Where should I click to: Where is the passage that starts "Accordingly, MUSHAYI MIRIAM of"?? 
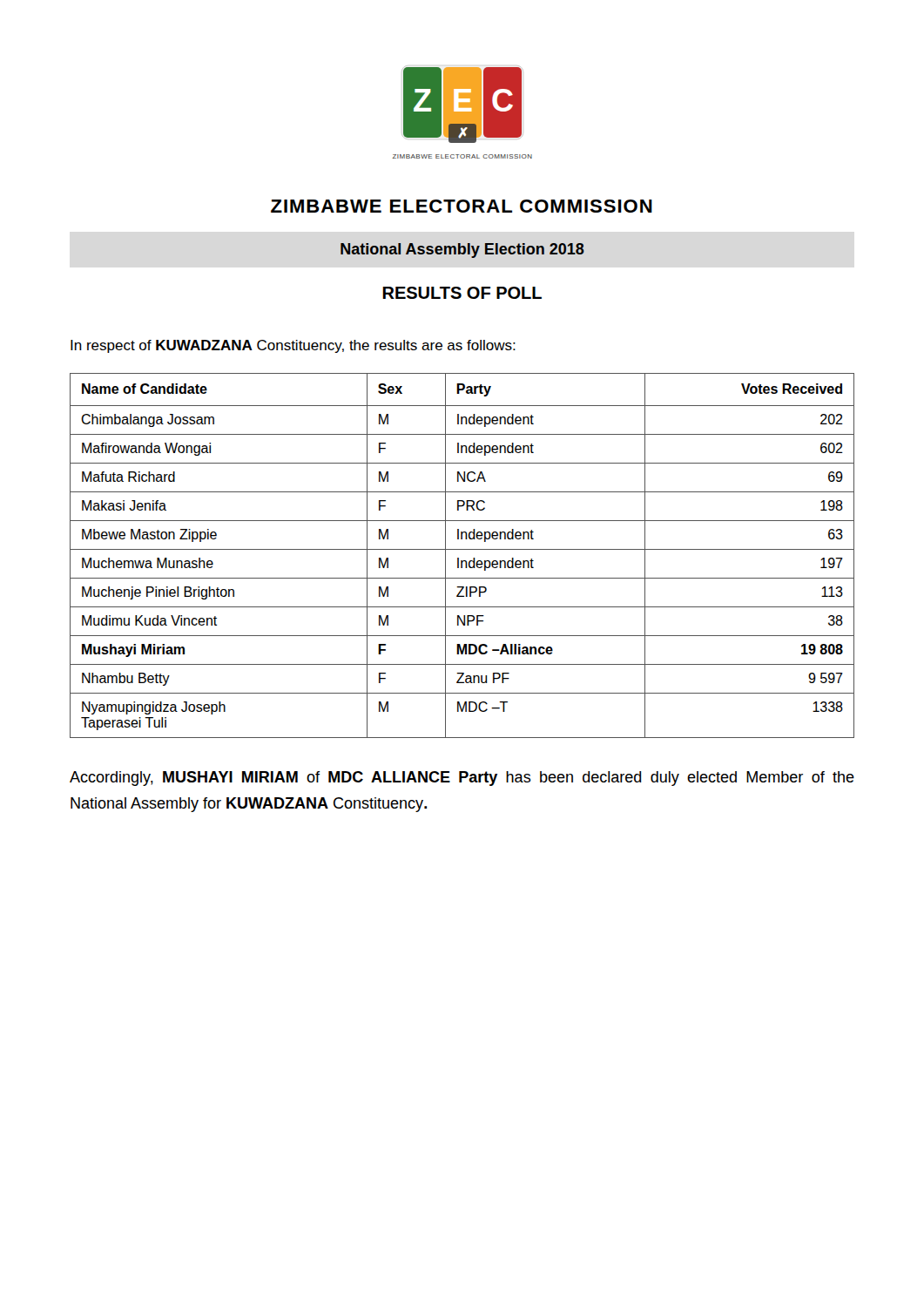tap(462, 790)
